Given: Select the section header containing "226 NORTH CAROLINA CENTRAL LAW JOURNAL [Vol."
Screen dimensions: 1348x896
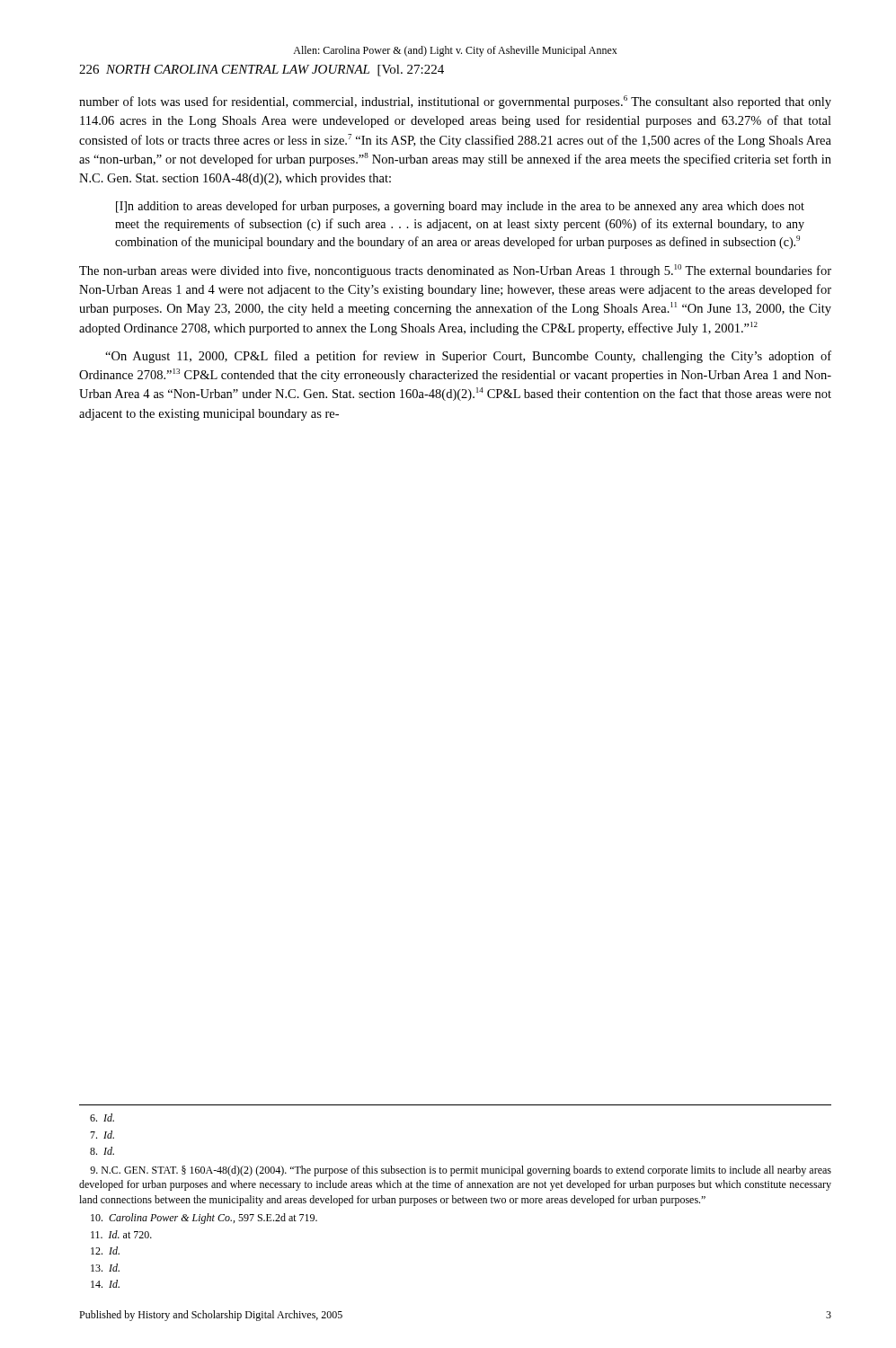Looking at the screenshot, I should pos(262,70).
